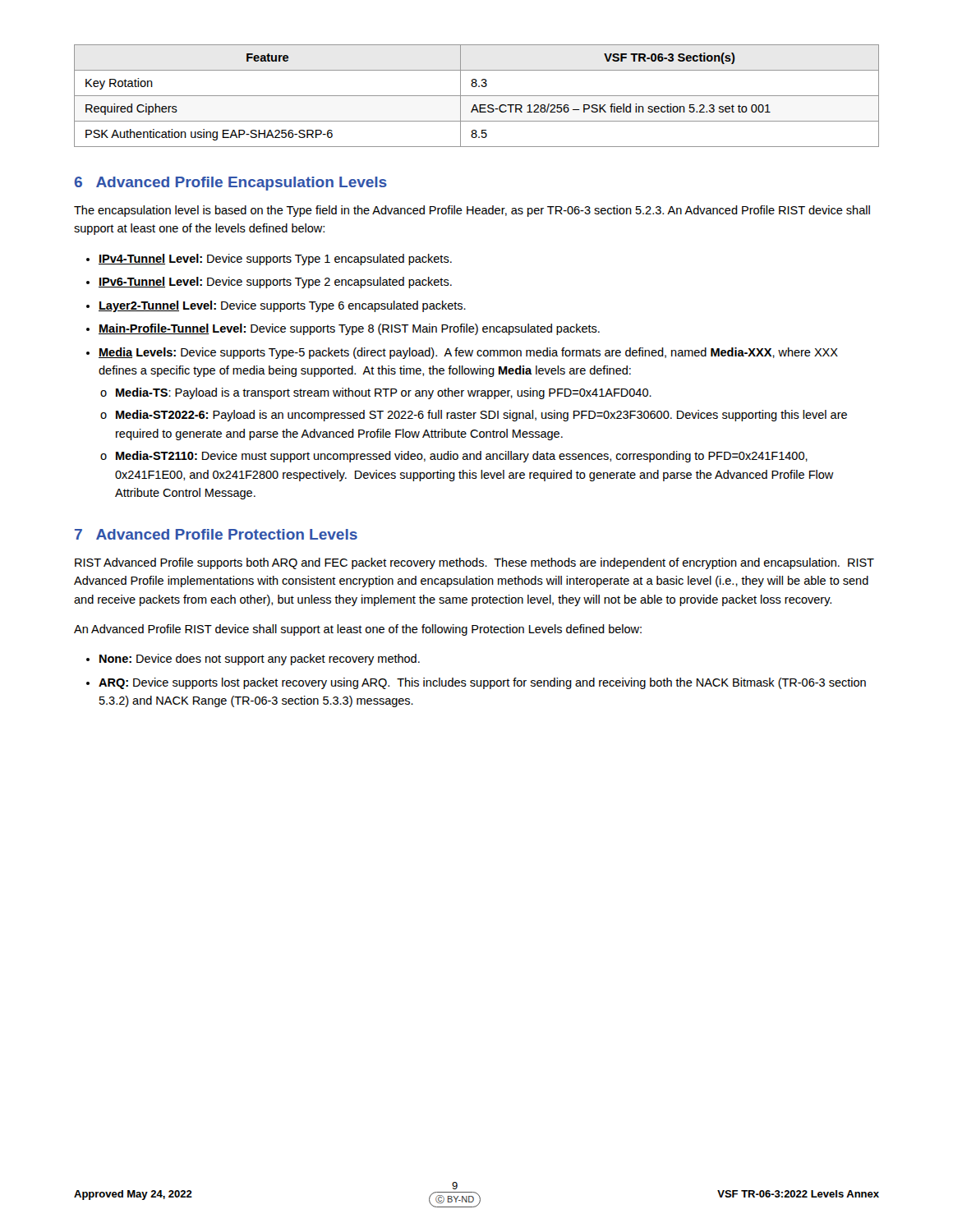Image resolution: width=953 pixels, height=1232 pixels.
Task: Click on the text block starting "Layer2-Tunnel Level: Device supports Type 6"
Action: tap(282, 305)
